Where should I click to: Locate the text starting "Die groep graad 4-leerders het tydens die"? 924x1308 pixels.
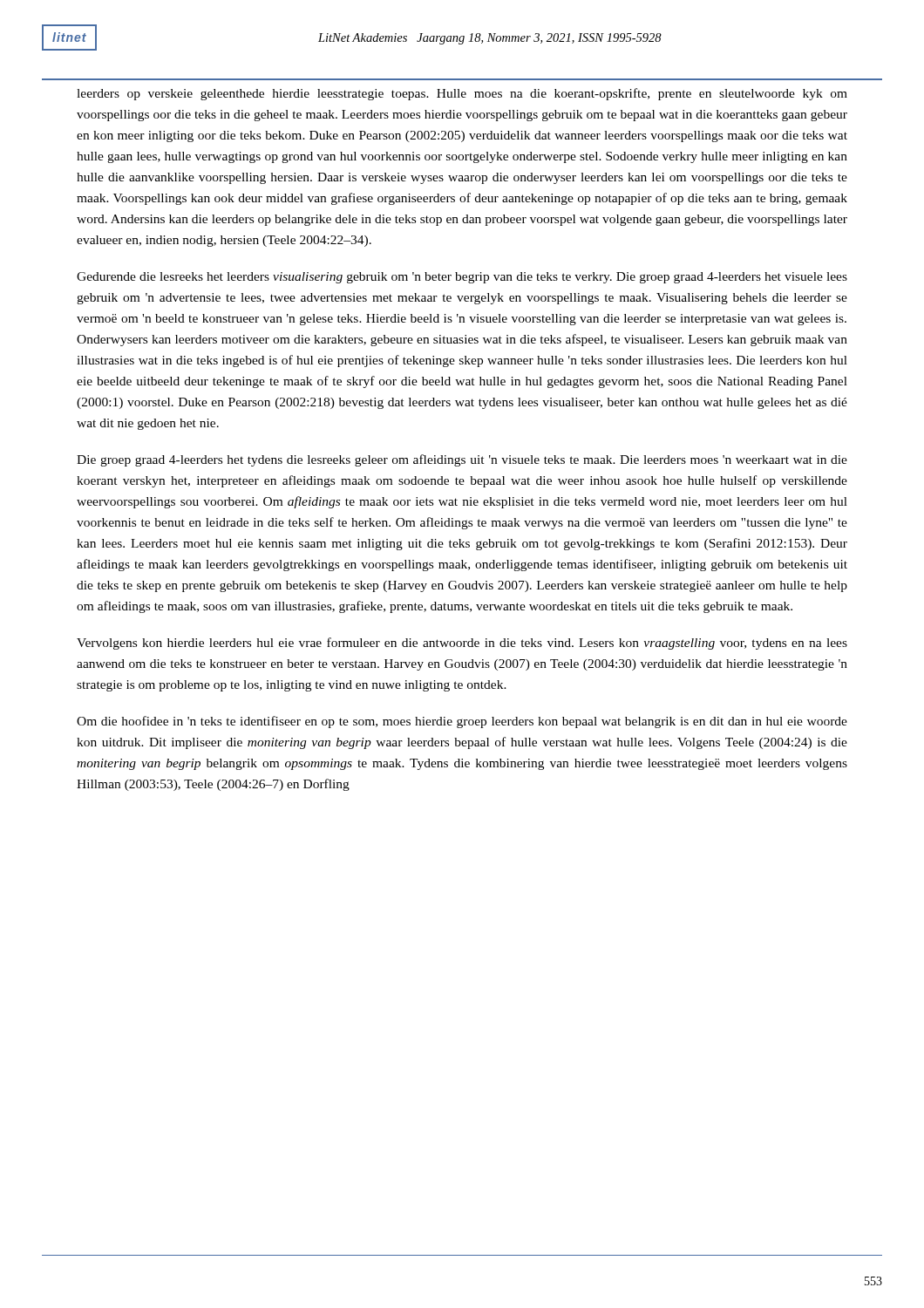click(462, 533)
